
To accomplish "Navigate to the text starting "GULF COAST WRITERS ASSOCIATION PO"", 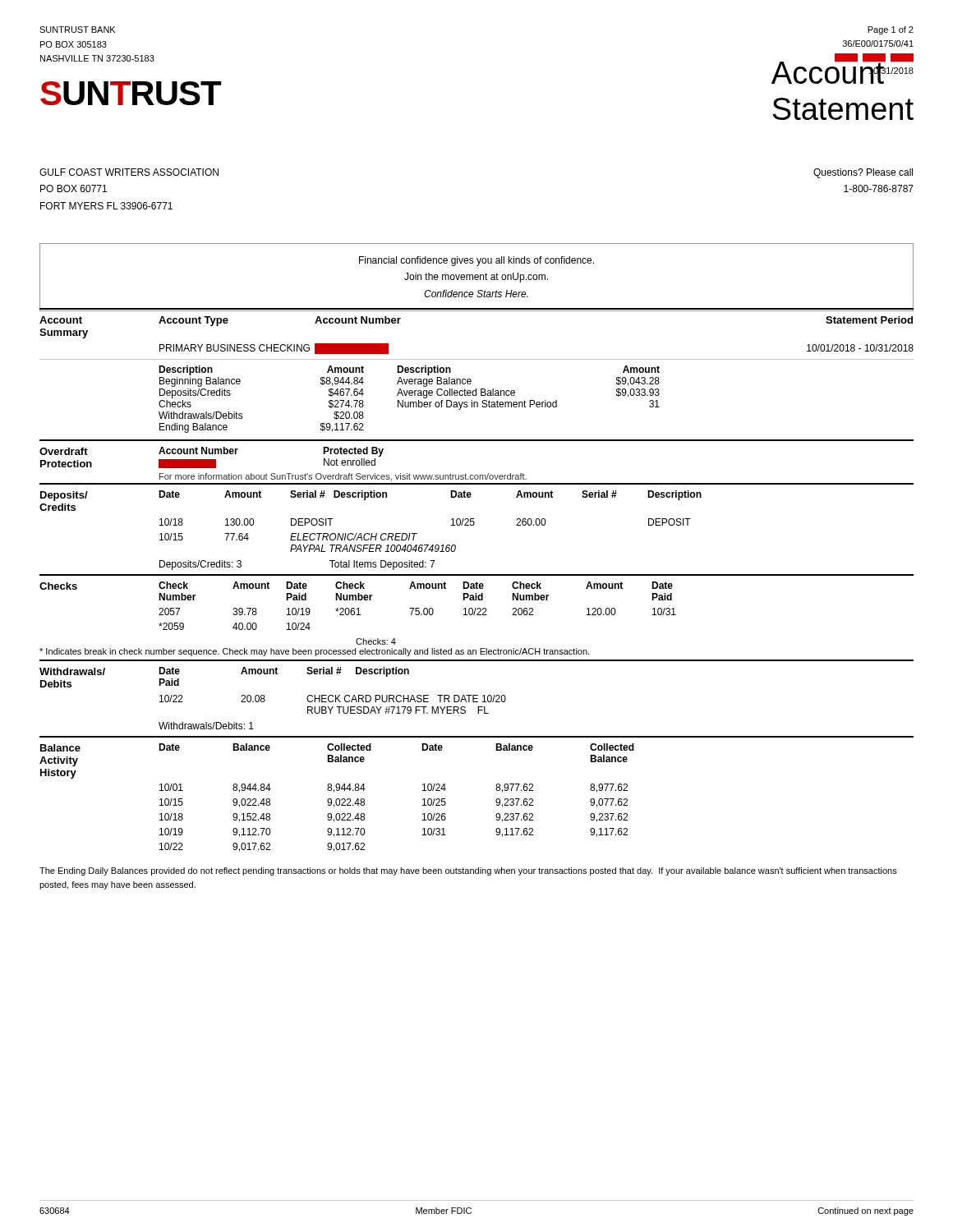I will (129, 172).
